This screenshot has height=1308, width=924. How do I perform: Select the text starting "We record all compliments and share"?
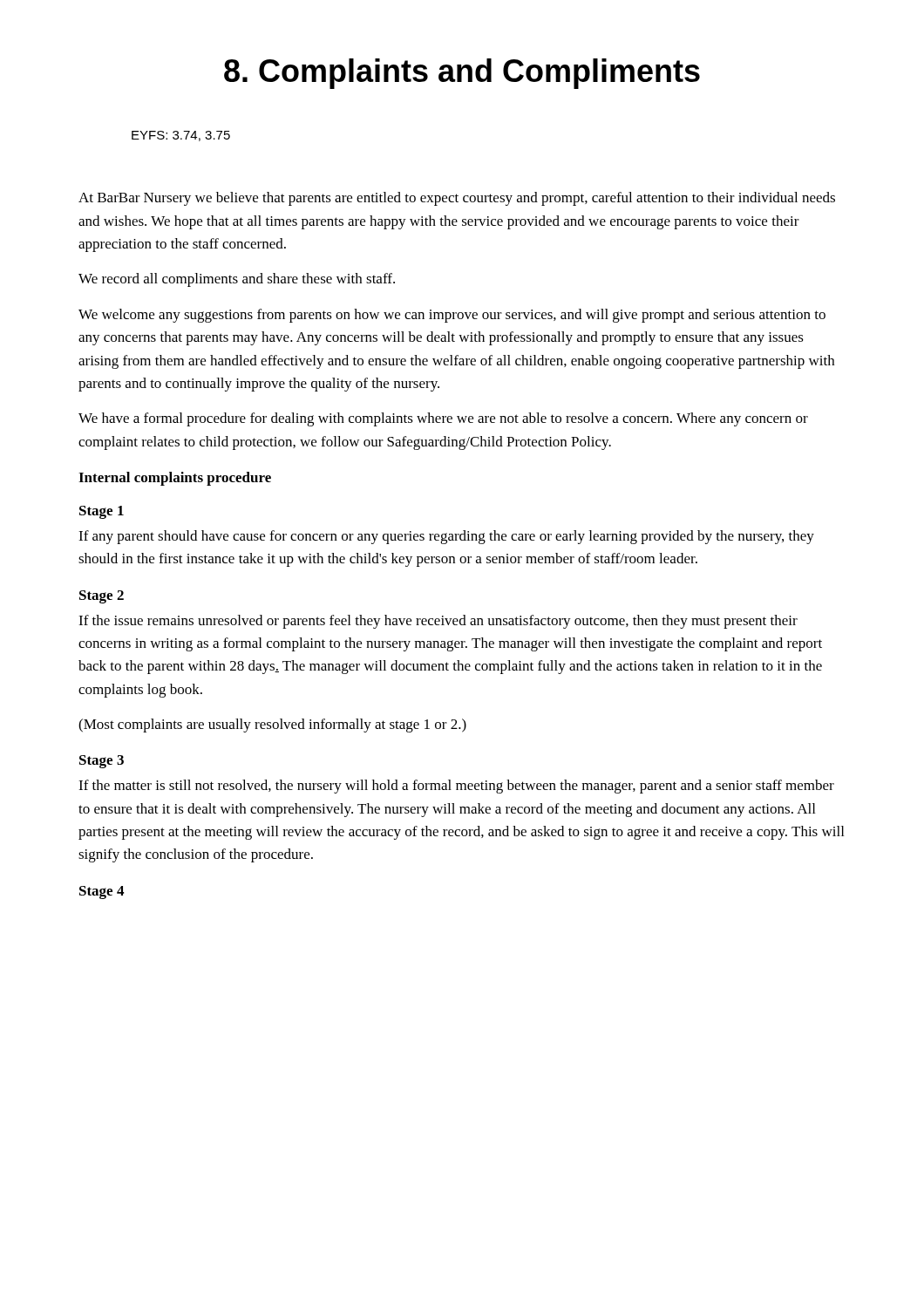click(237, 279)
